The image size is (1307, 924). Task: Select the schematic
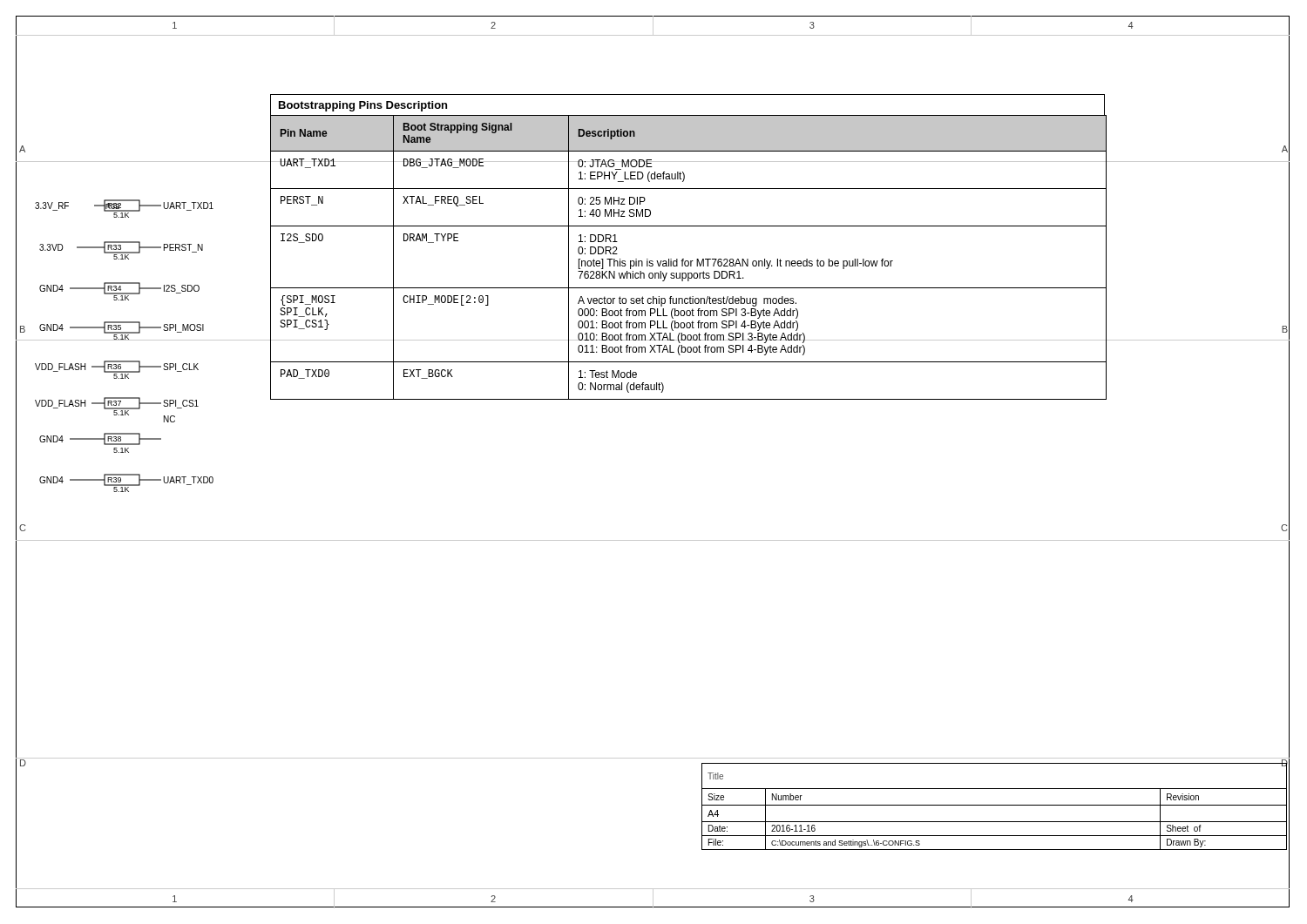157,366
